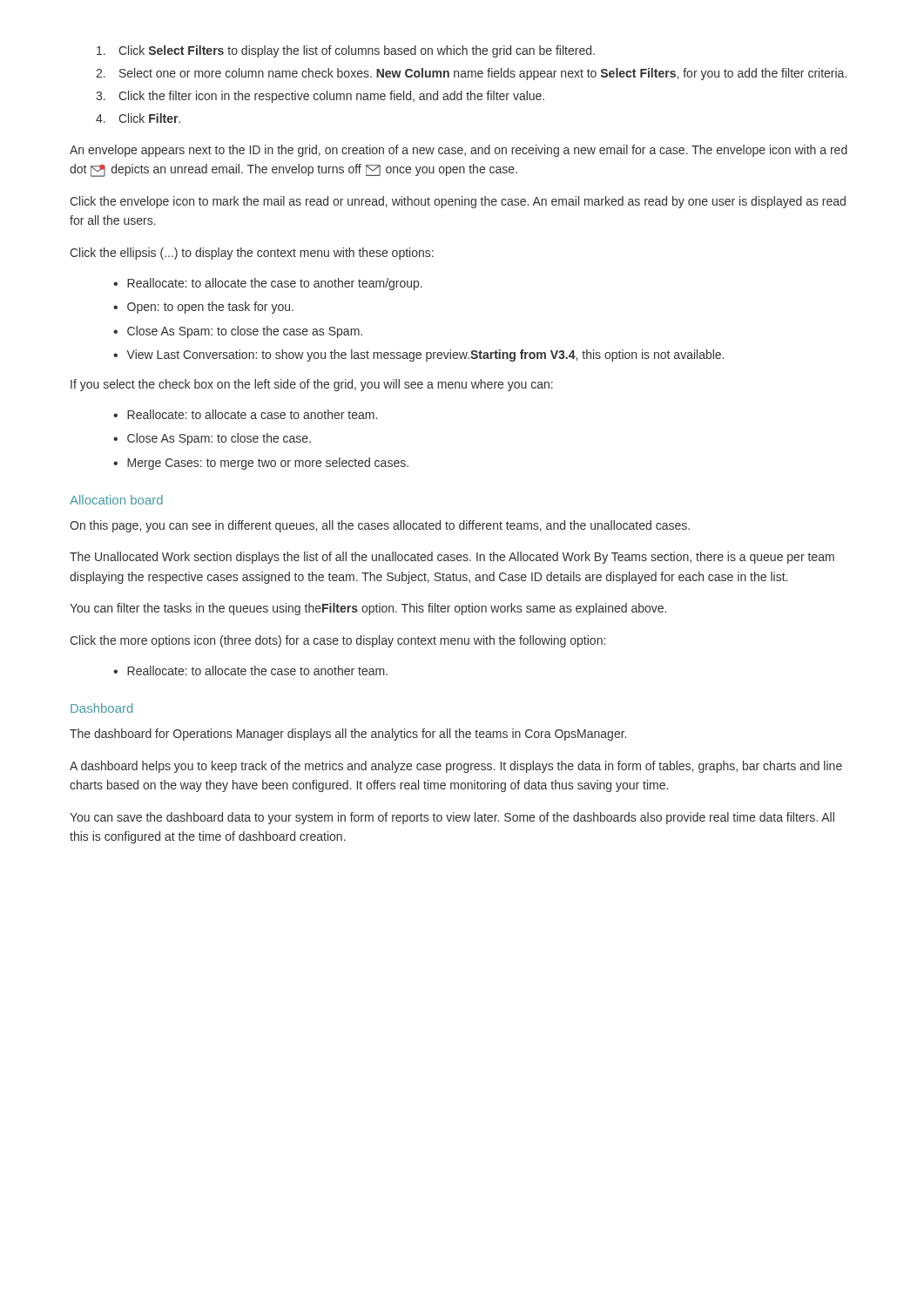The width and height of the screenshot is (924, 1307).
Task: Select the text block starting "If you select the check box"
Action: click(x=312, y=384)
